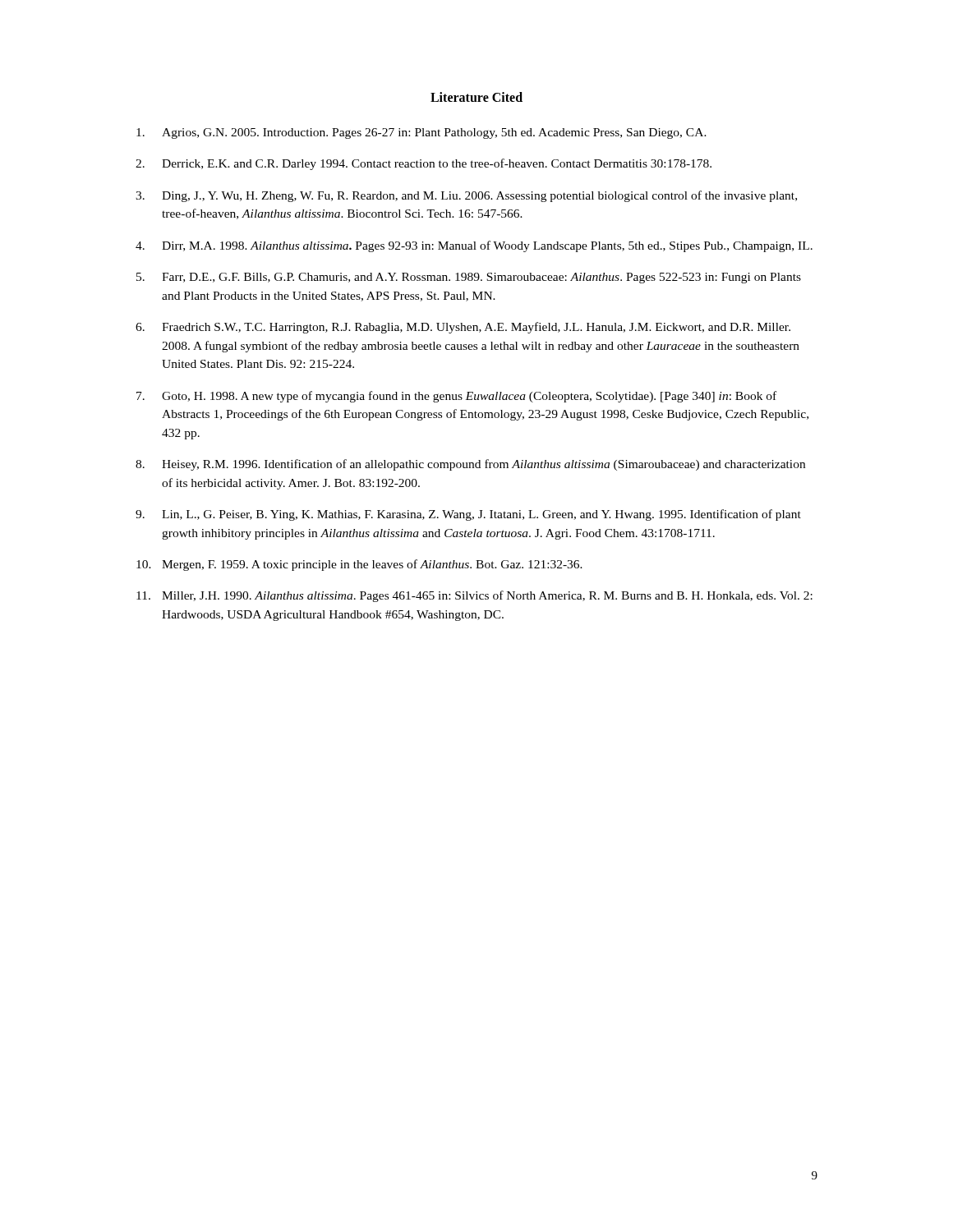The height and width of the screenshot is (1232, 953).
Task: Find the list item that says "3. Ding, J., Y. Wu, H. Zheng, W."
Action: 476,205
